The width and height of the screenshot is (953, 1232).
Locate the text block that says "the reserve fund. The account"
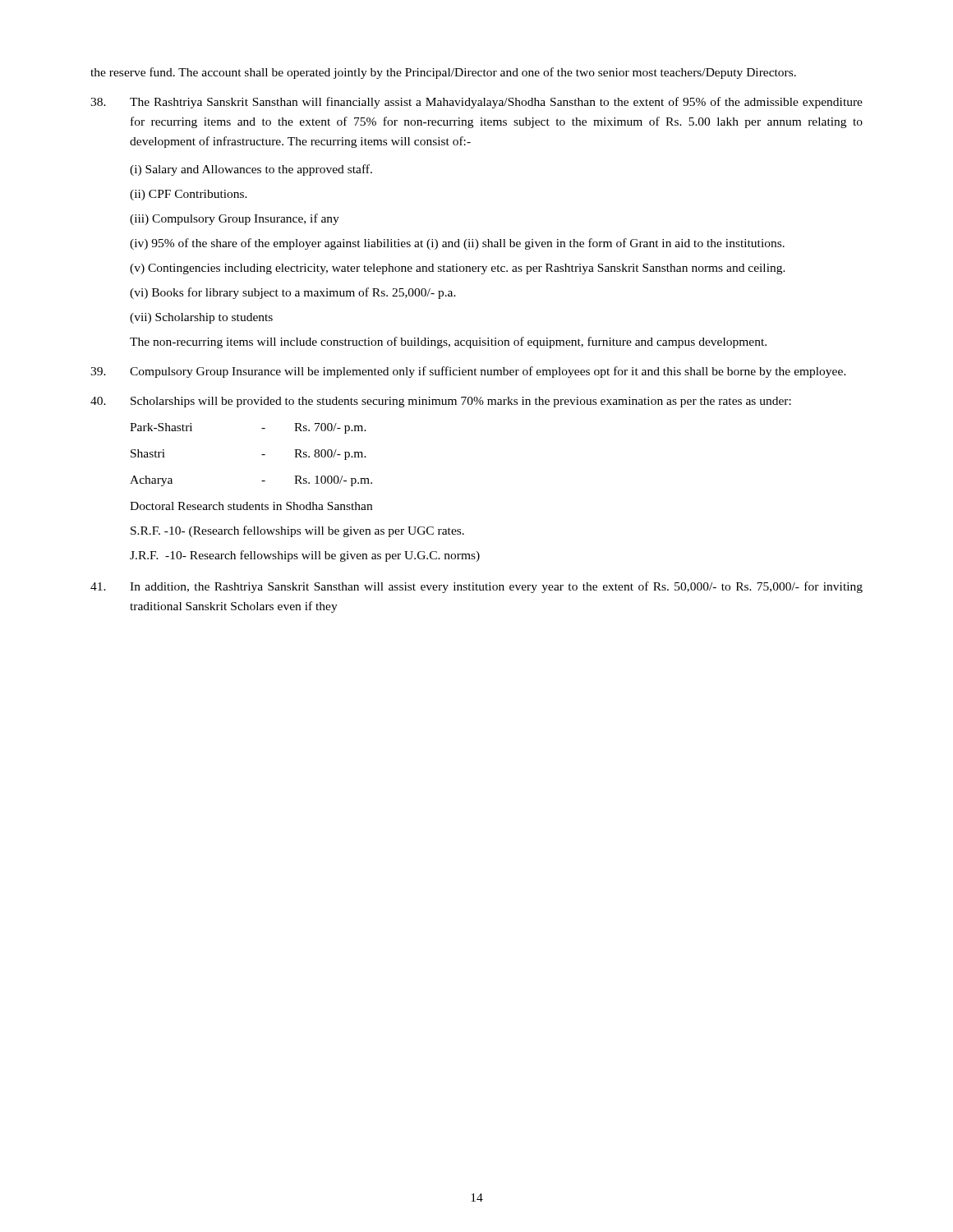coord(476,72)
